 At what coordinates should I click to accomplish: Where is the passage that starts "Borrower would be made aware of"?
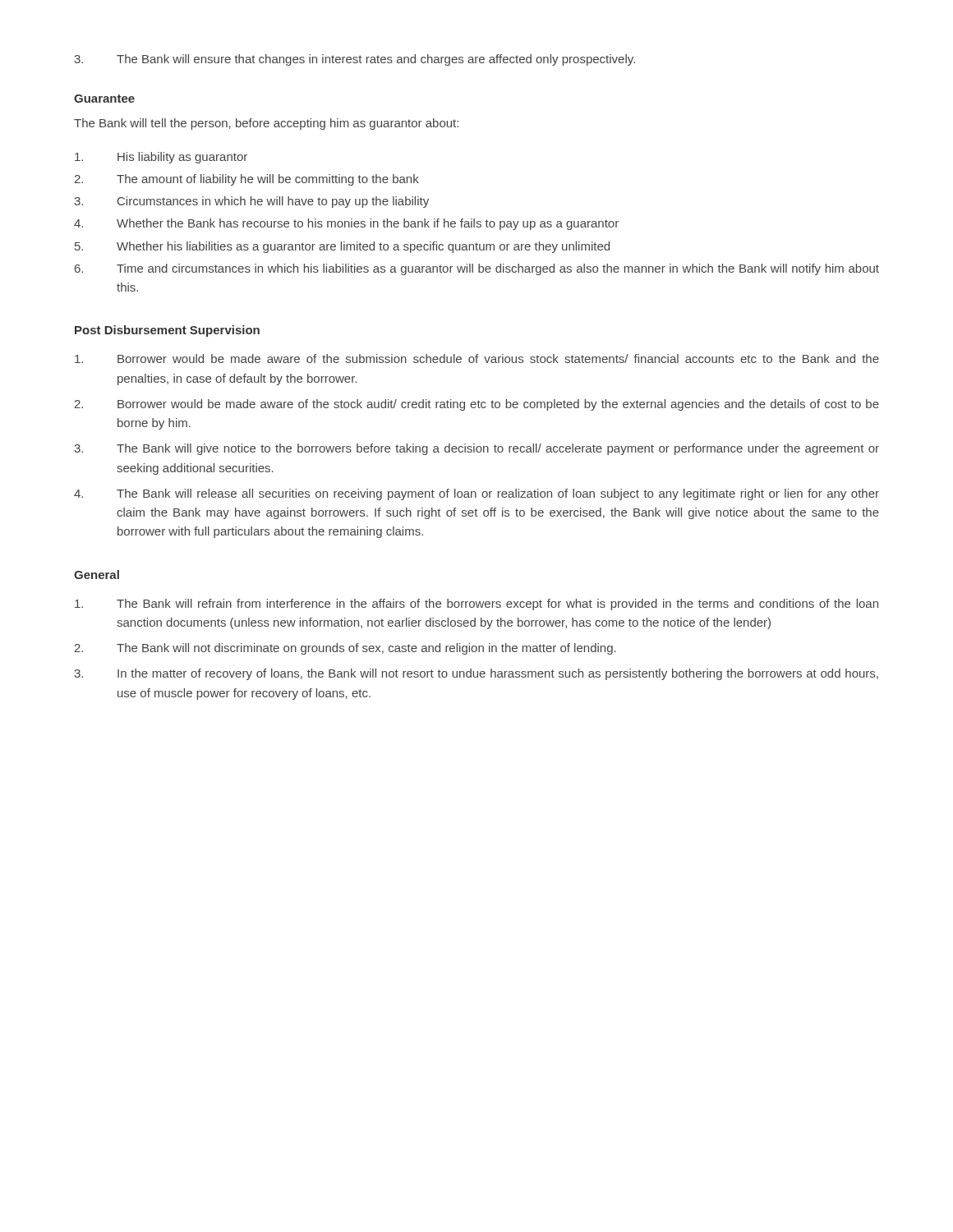(476, 368)
